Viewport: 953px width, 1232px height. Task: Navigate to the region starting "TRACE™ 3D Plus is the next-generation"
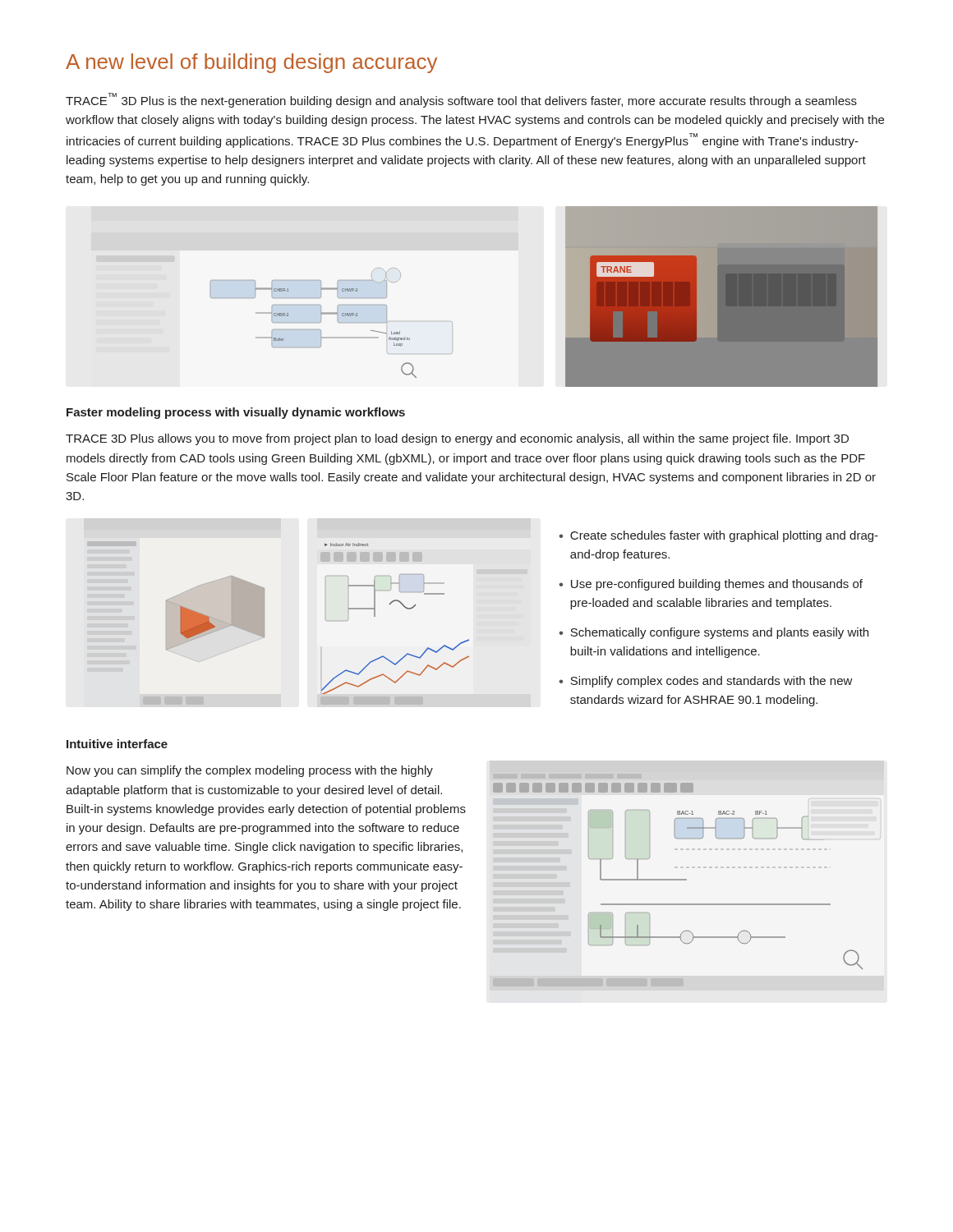[x=476, y=139]
